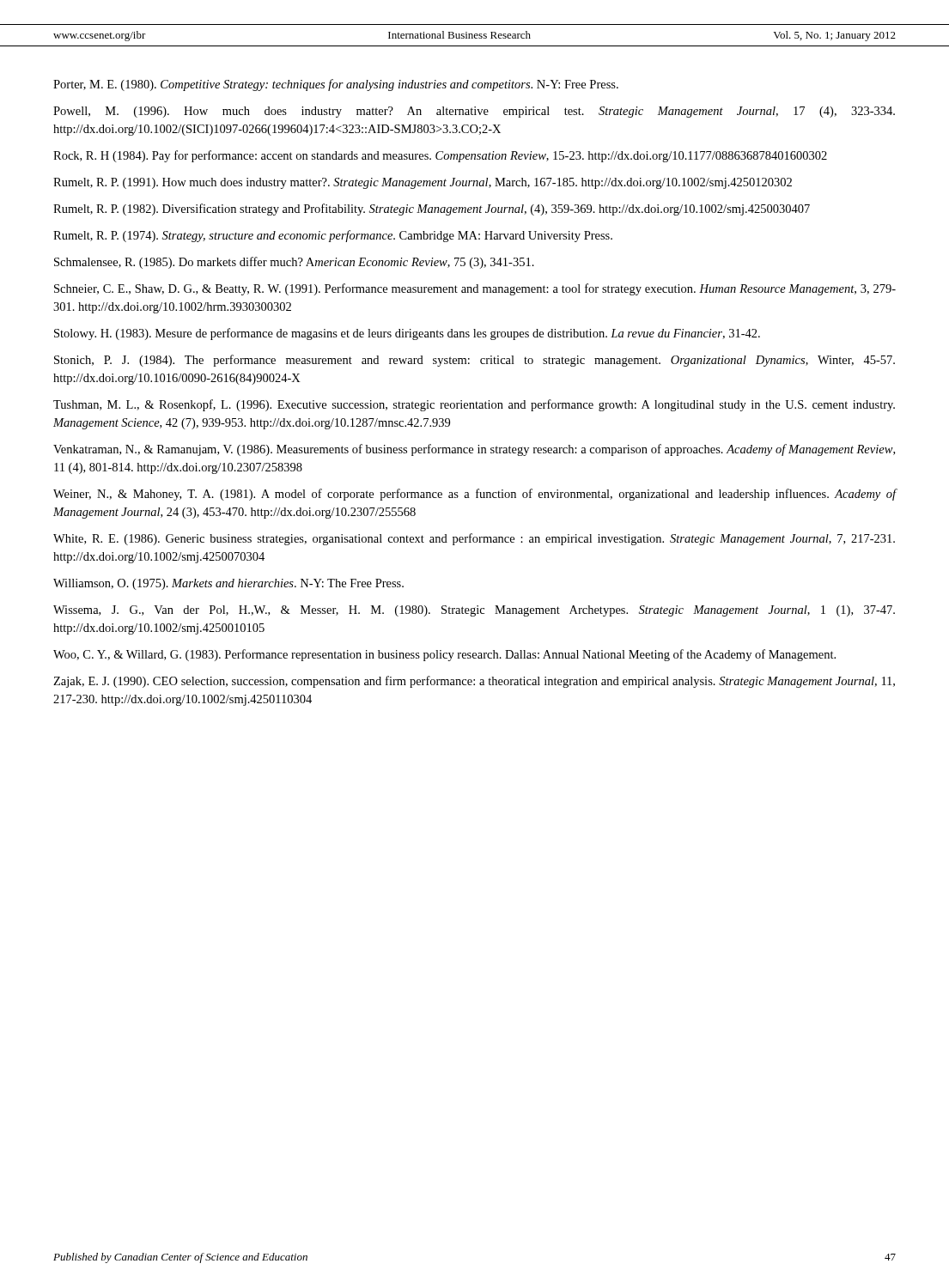Where is the passage that starts "Rumelt, R. P. (1974)."?
Viewport: 949px width, 1288px height.
tap(333, 235)
